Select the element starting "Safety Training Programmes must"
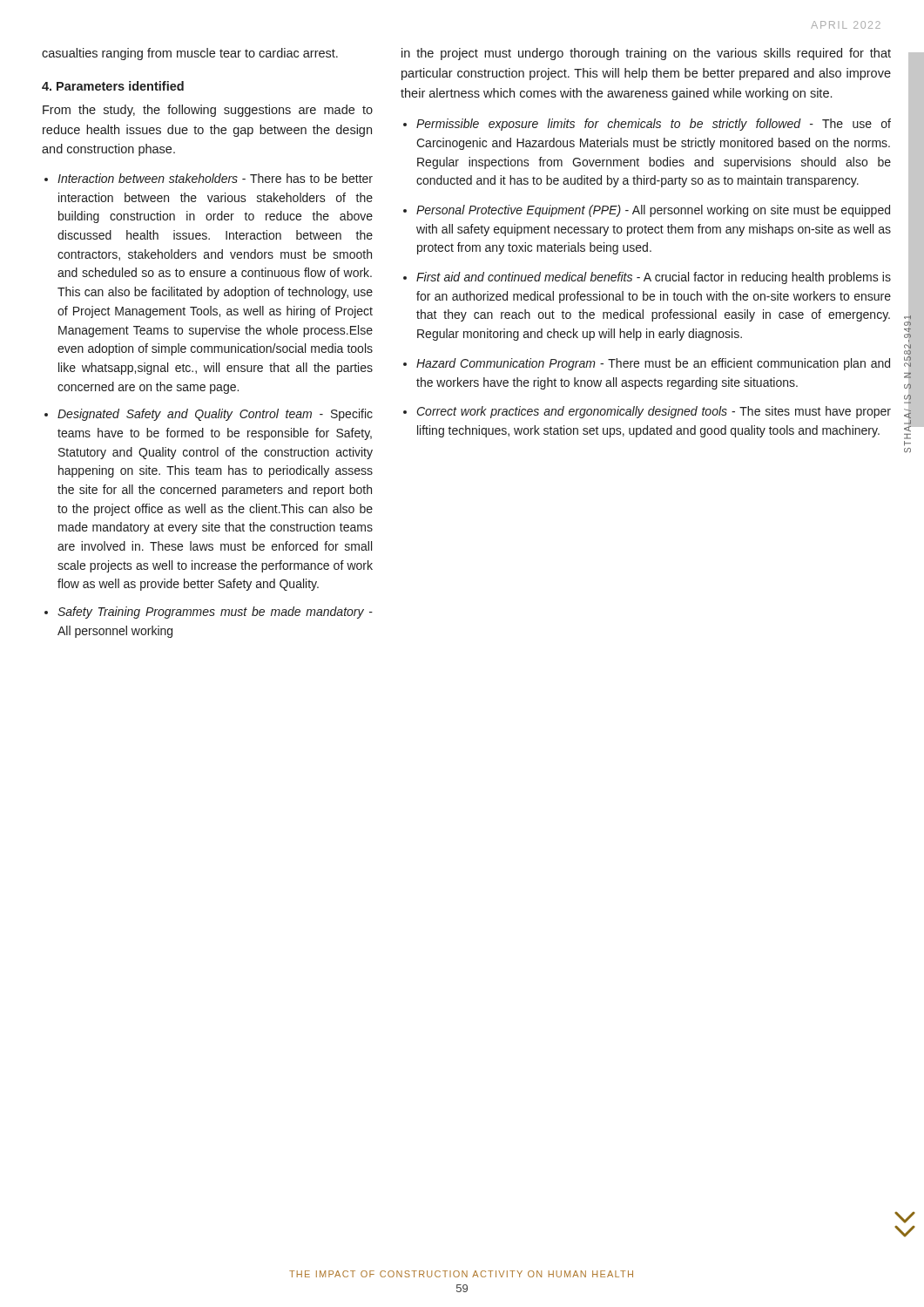This screenshot has width=924, height=1307. coord(215,621)
